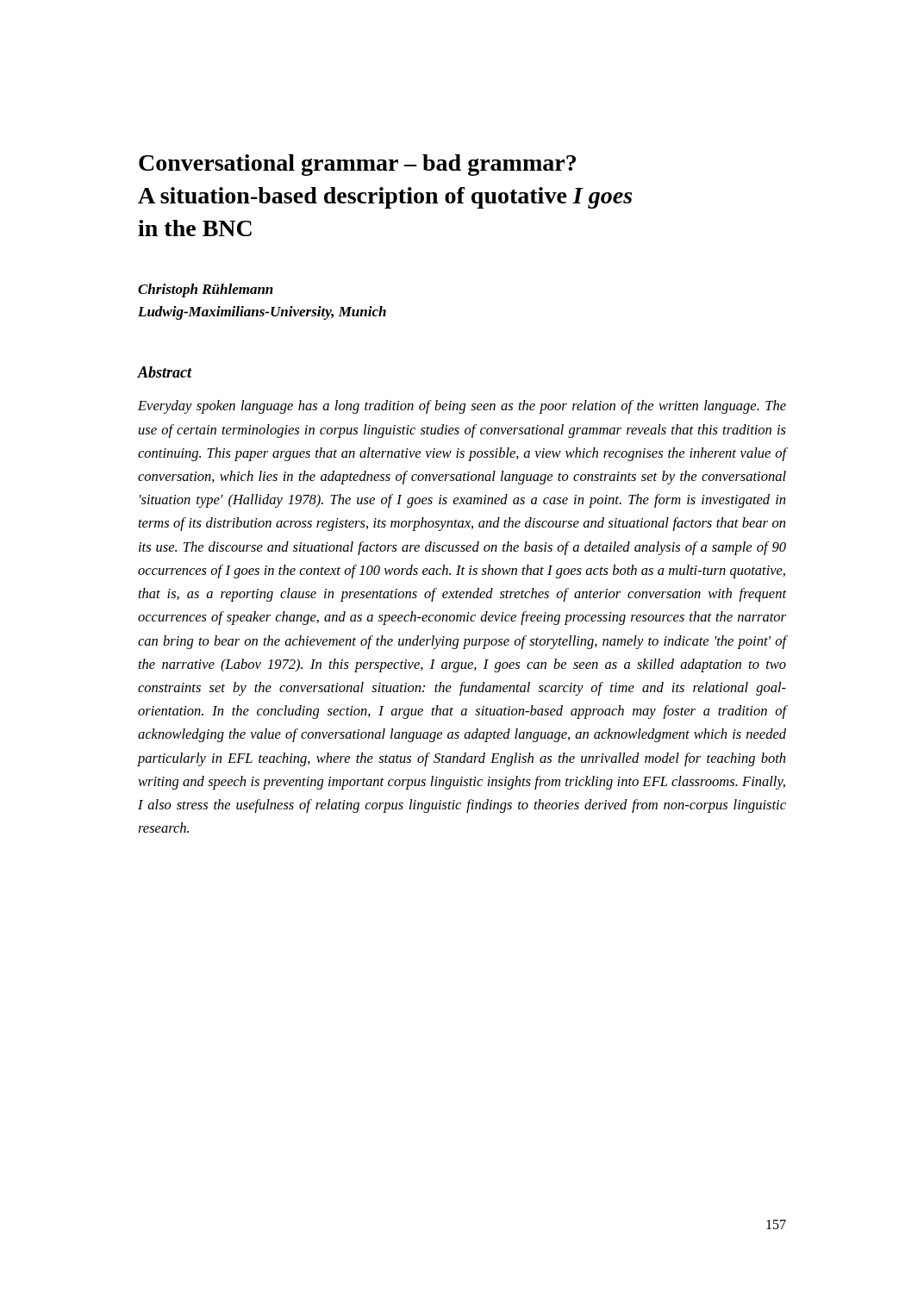Point to the text starting "Conversational grammar –"
Viewport: 924px width, 1293px height.
[462, 195]
